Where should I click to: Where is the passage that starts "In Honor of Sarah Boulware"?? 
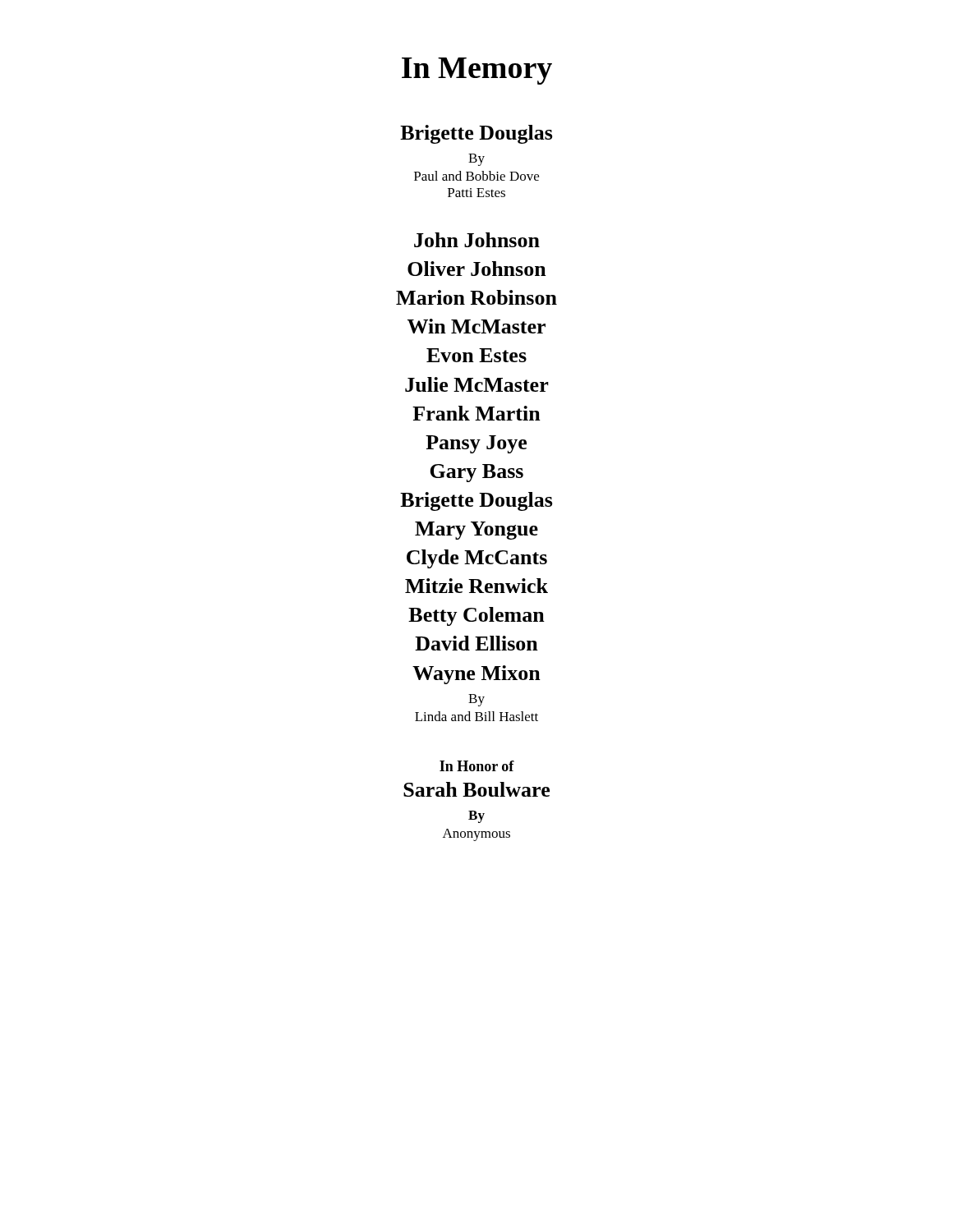coord(476,800)
